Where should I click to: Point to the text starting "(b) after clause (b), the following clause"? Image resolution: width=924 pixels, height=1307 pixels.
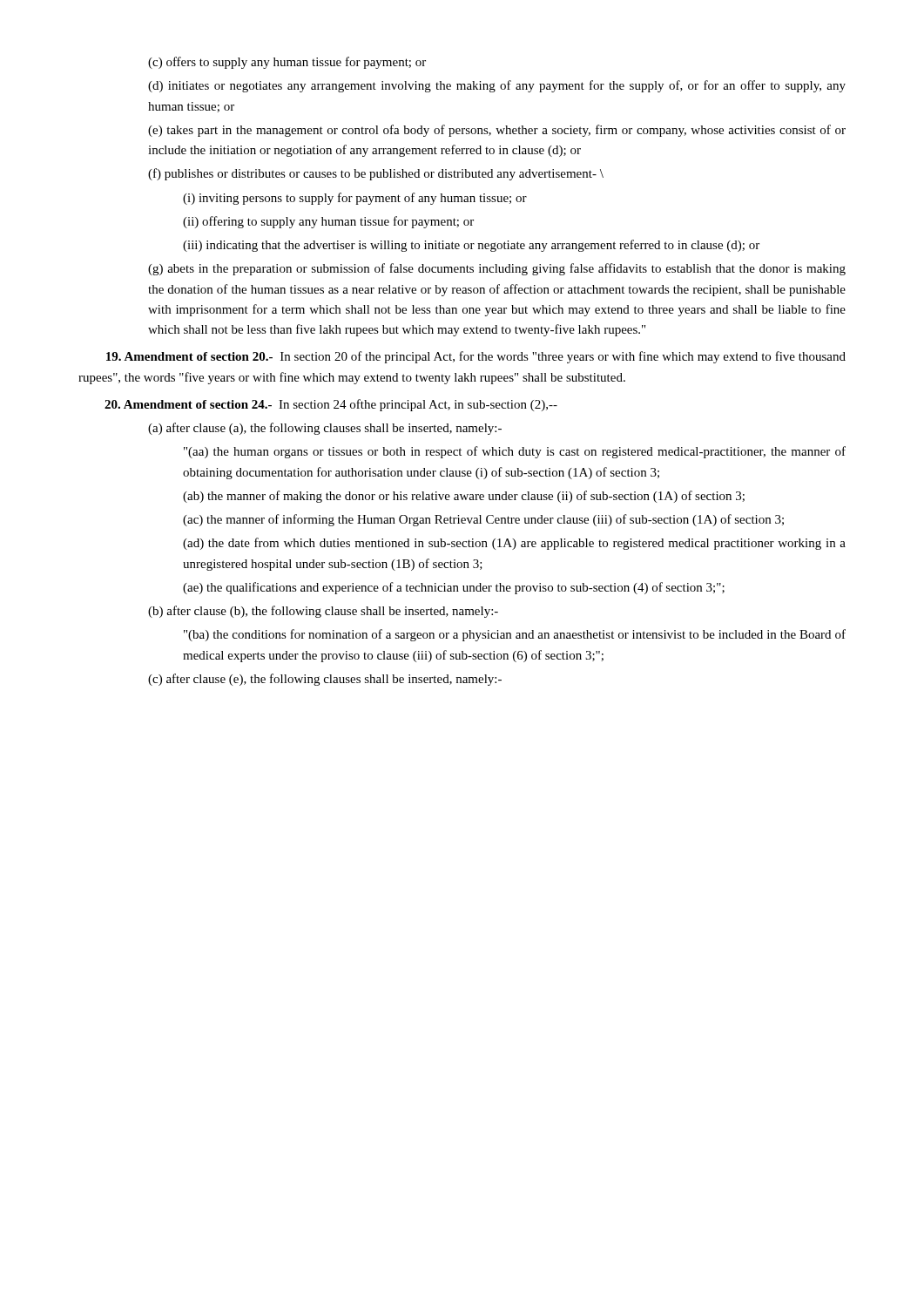(x=497, y=611)
